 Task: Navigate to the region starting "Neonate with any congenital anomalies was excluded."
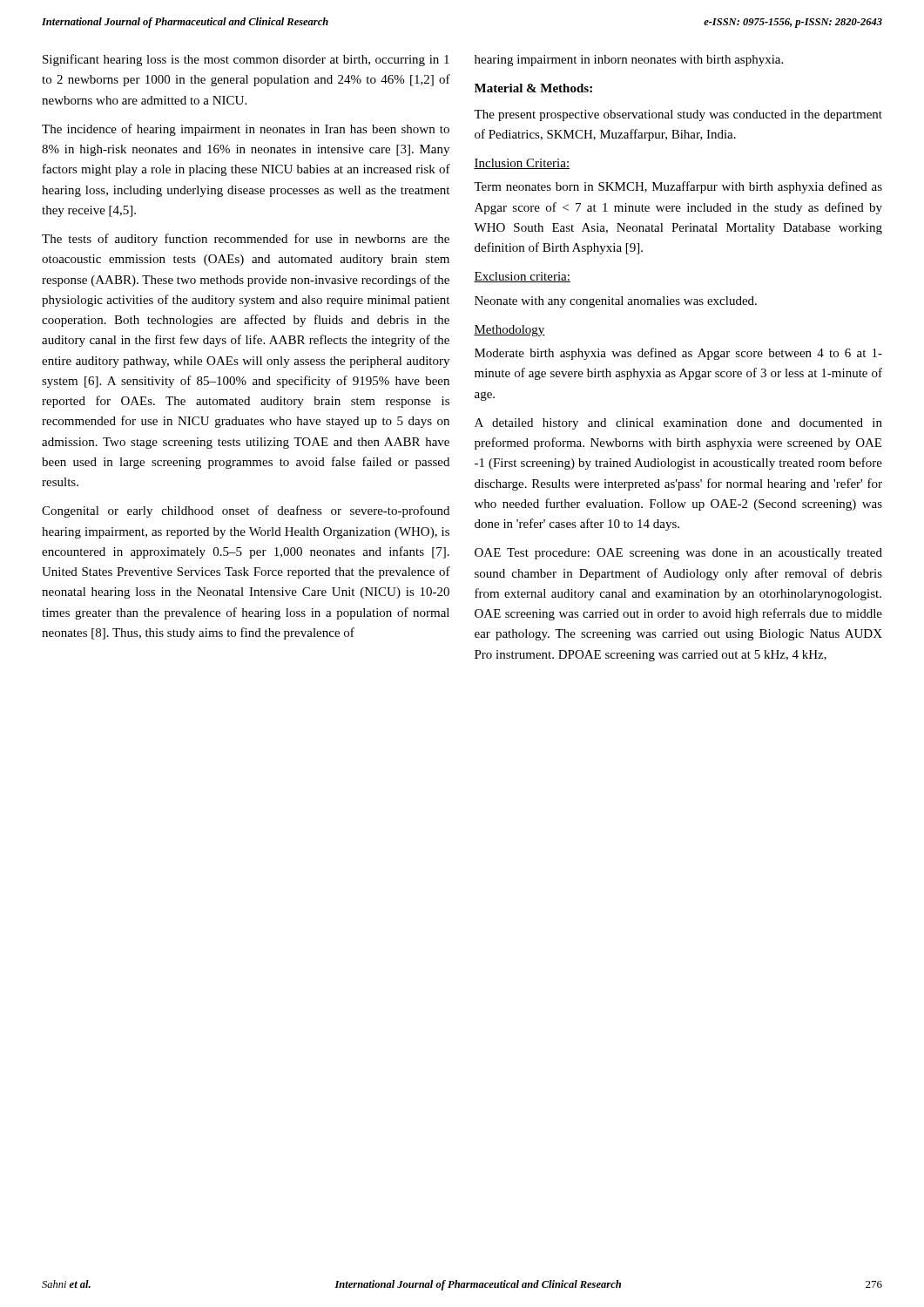[x=678, y=301]
